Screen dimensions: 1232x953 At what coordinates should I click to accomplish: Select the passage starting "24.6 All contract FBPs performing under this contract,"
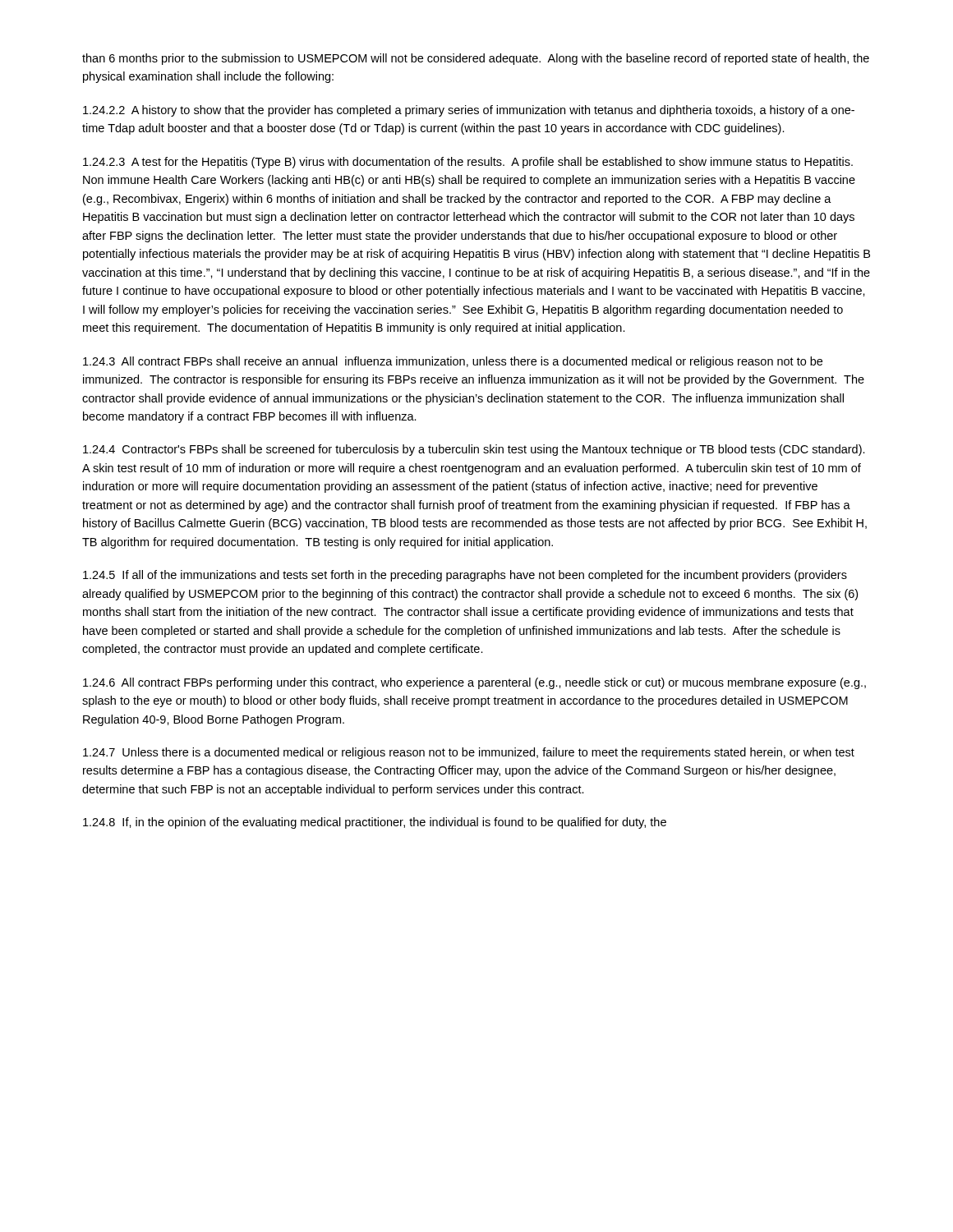[474, 701]
